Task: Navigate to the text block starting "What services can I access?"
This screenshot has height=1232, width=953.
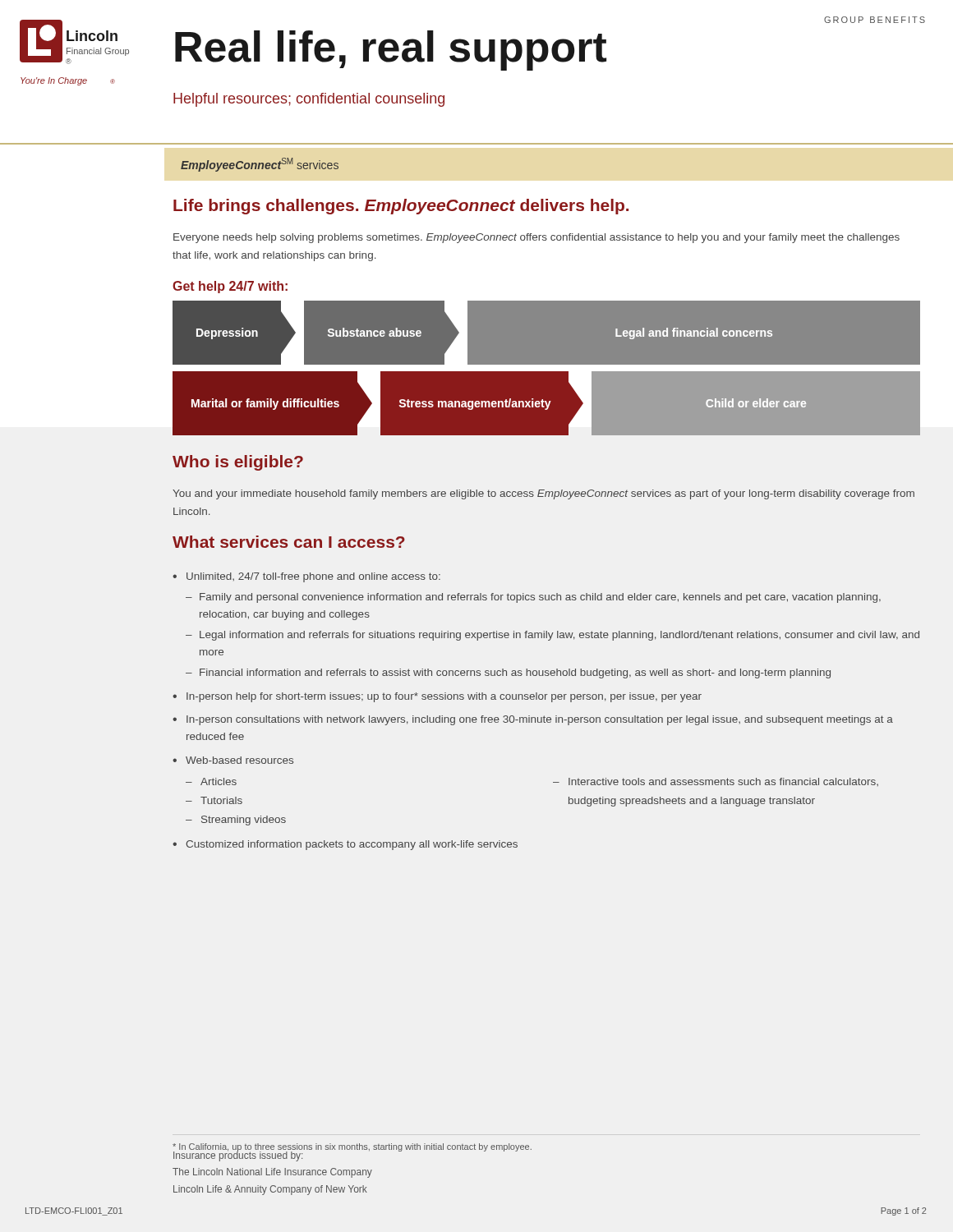Action: (289, 542)
